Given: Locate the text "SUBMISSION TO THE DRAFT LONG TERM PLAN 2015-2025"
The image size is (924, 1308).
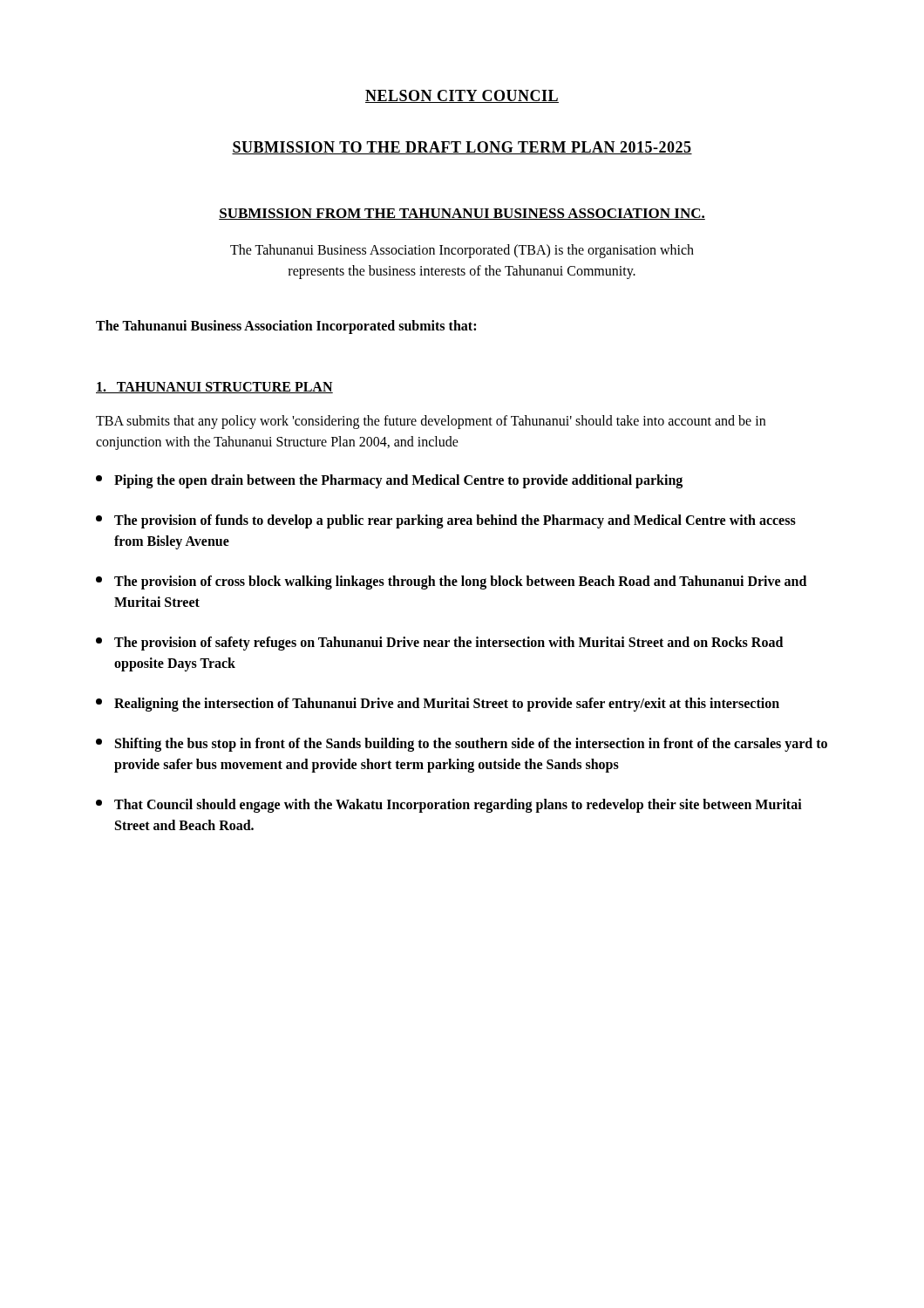Looking at the screenshot, I should [x=462, y=148].
